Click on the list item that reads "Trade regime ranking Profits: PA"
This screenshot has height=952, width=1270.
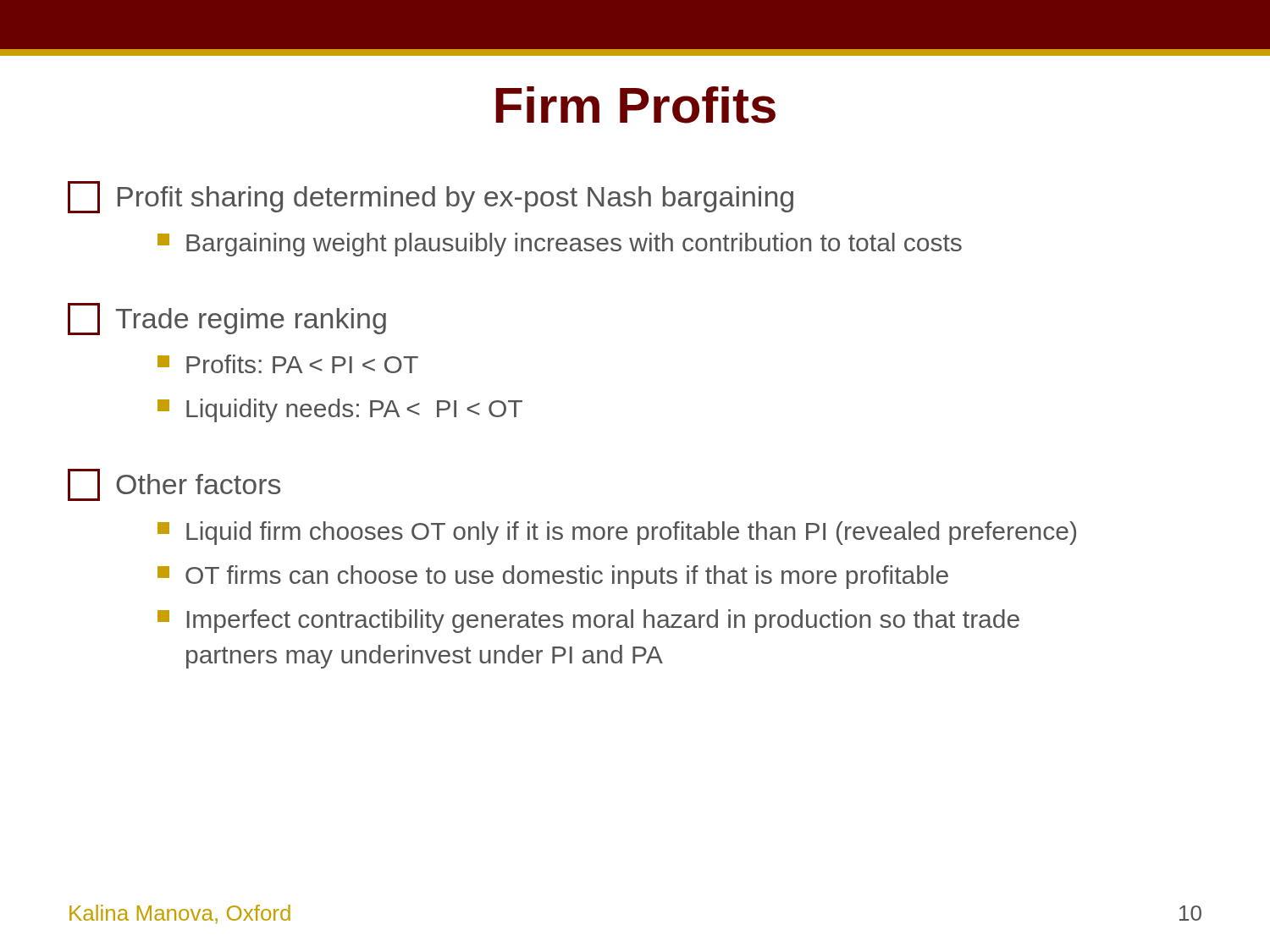pyautogui.click(x=295, y=367)
